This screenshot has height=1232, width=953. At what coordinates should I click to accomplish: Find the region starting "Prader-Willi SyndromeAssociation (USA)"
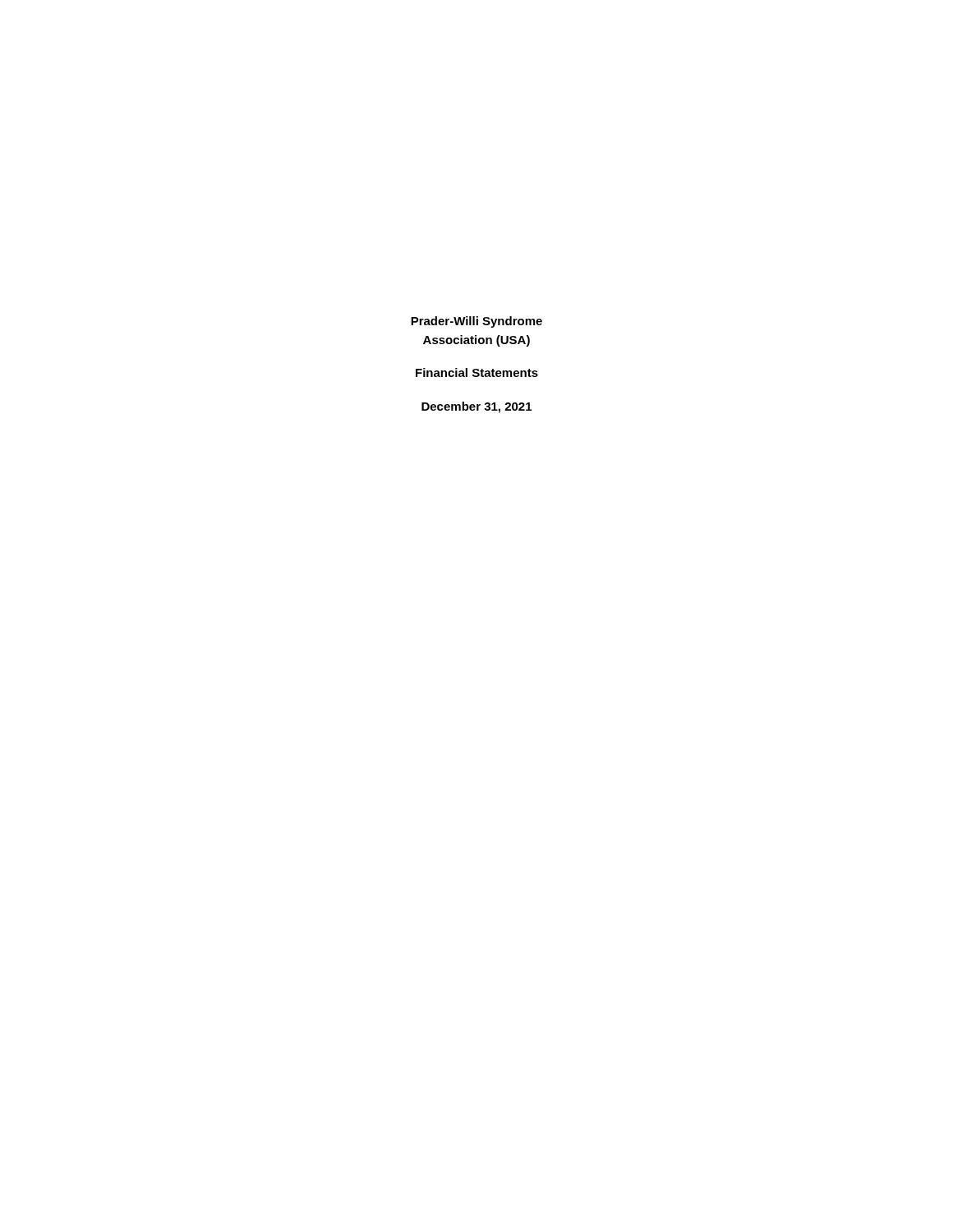tap(476, 330)
